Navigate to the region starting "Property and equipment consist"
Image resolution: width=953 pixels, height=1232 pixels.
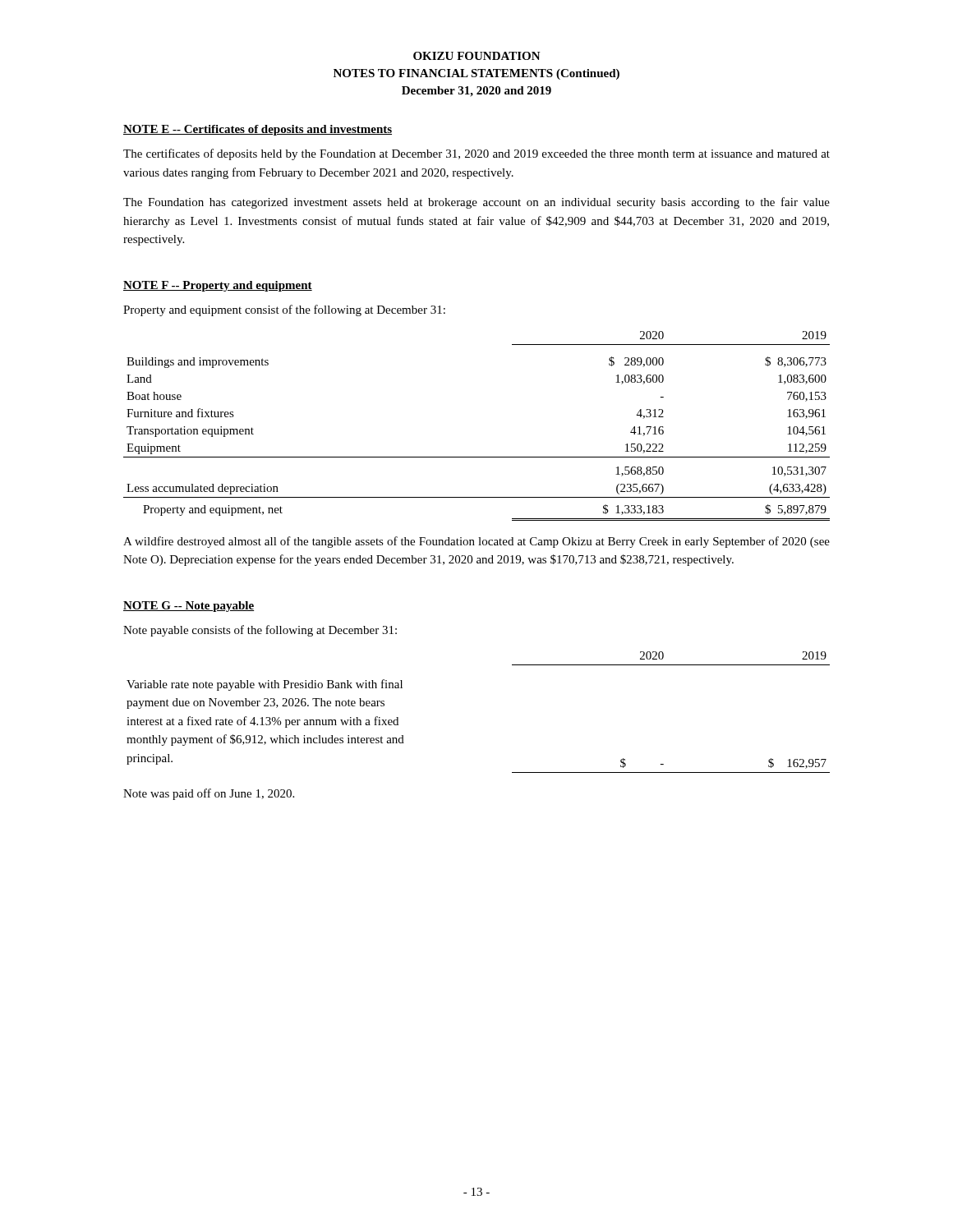click(x=285, y=309)
